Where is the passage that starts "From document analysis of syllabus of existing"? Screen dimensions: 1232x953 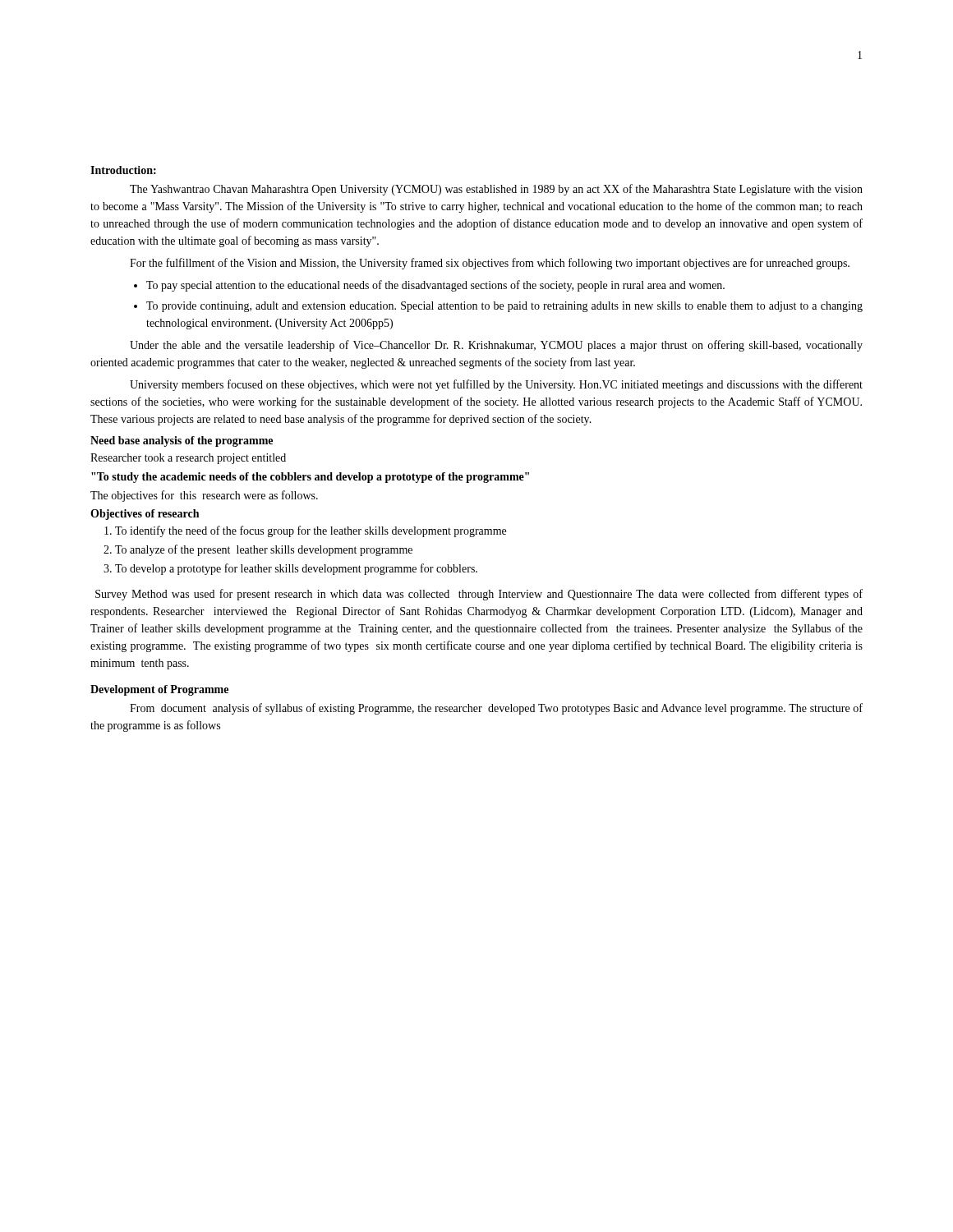coord(476,717)
